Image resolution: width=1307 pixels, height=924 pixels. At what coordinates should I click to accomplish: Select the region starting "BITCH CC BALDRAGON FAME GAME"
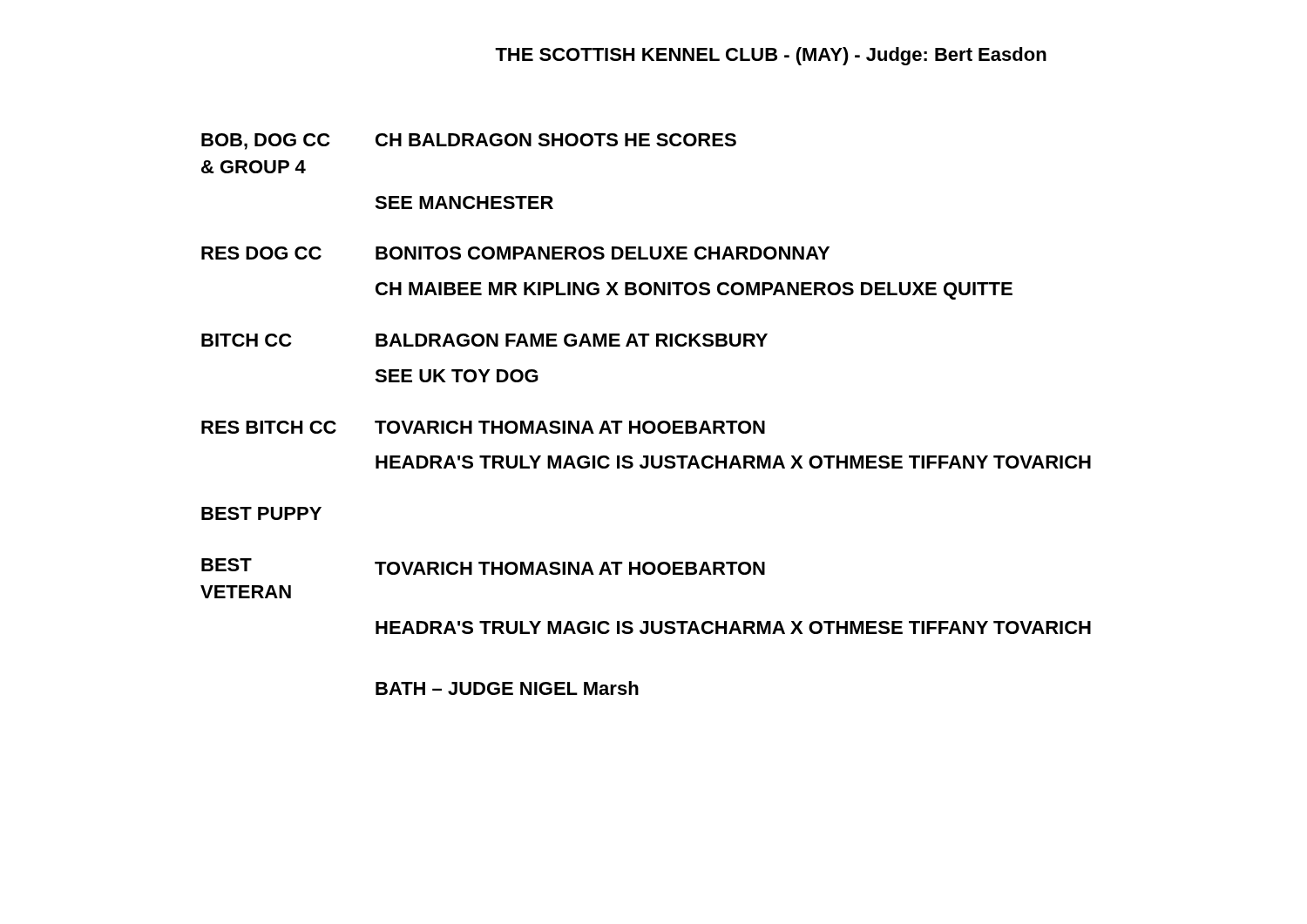(484, 341)
